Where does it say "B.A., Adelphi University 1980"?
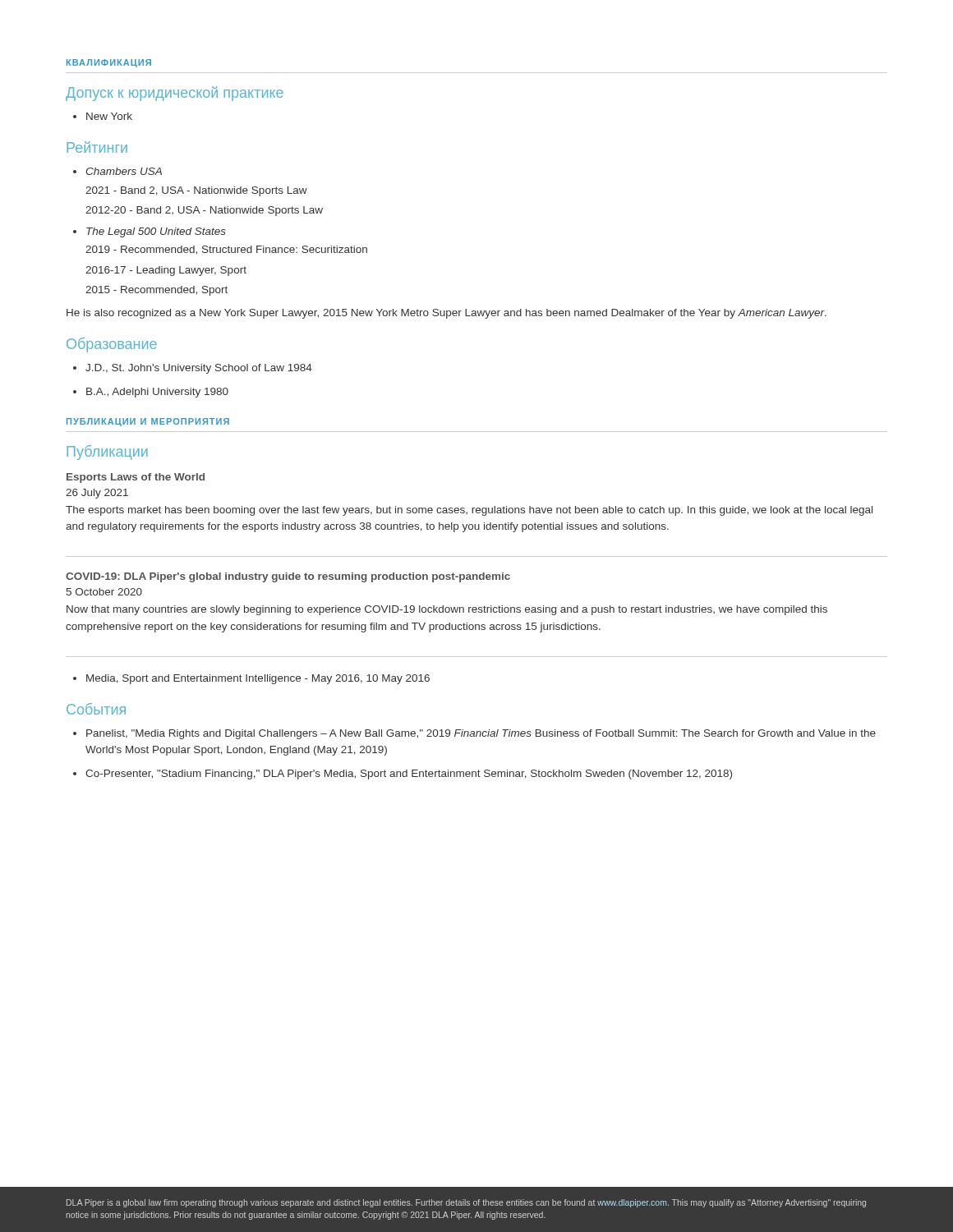 pos(151,393)
